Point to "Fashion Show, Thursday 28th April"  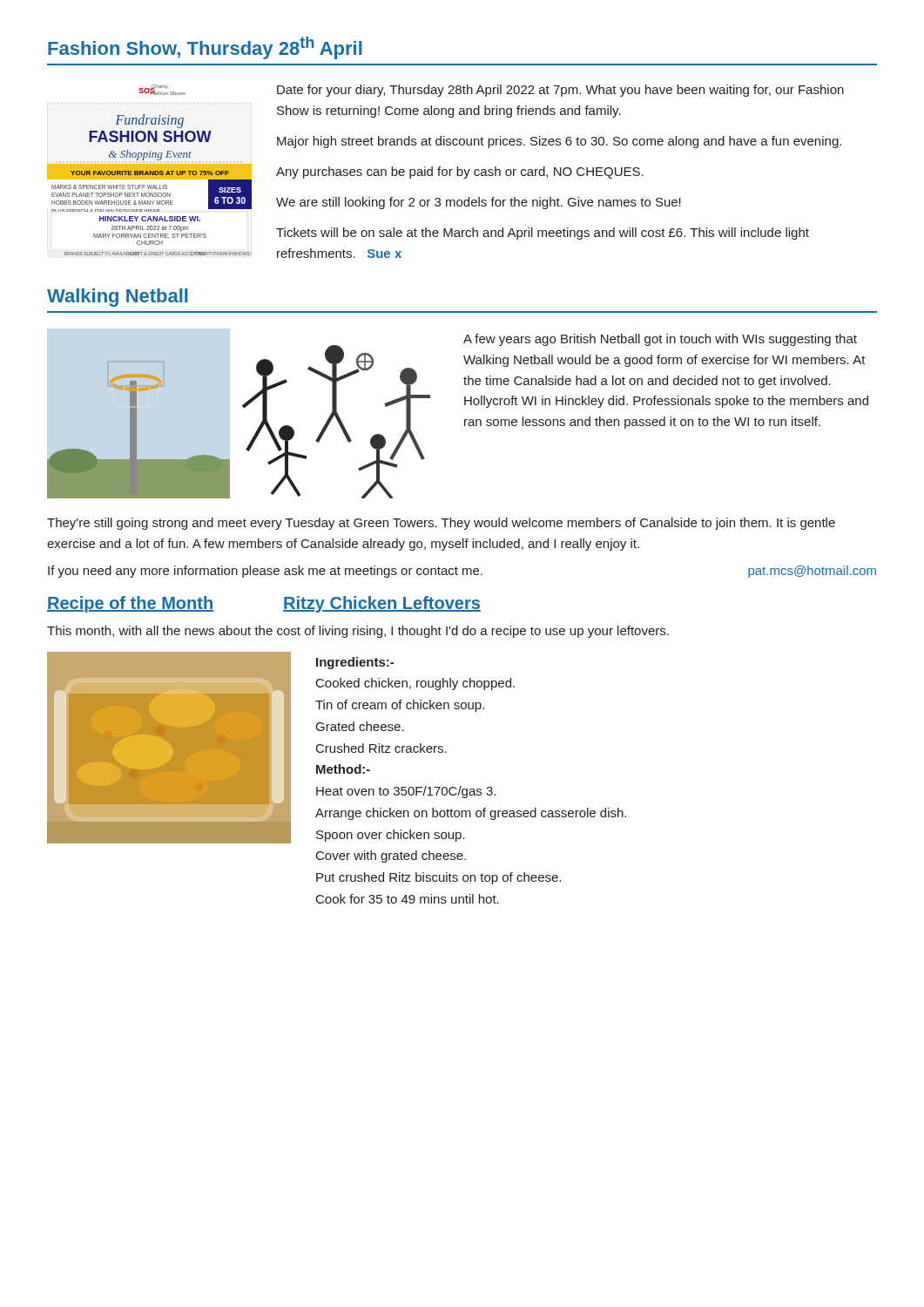click(205, 46)
